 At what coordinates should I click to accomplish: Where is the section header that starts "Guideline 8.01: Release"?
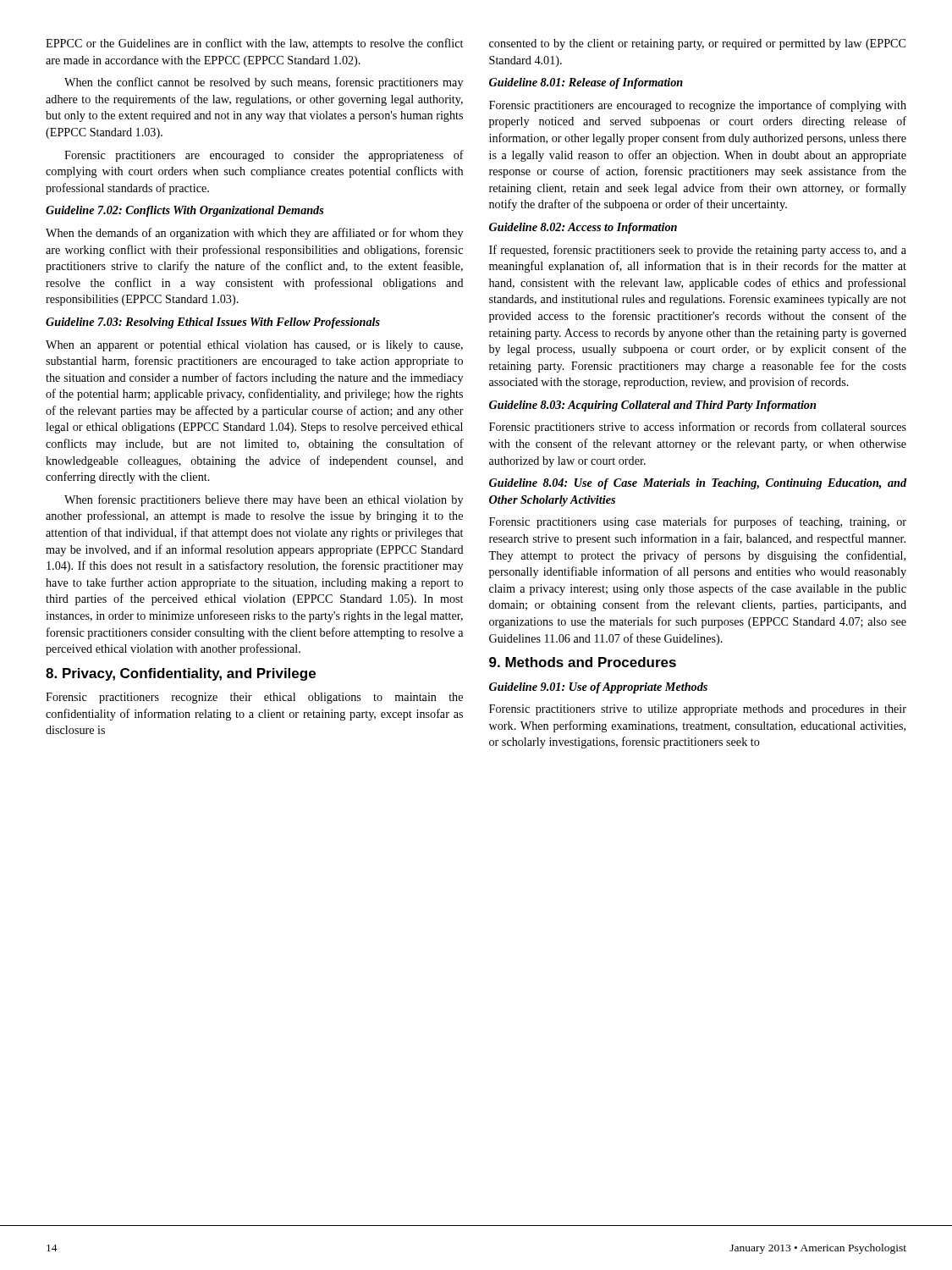coord(586,83)
